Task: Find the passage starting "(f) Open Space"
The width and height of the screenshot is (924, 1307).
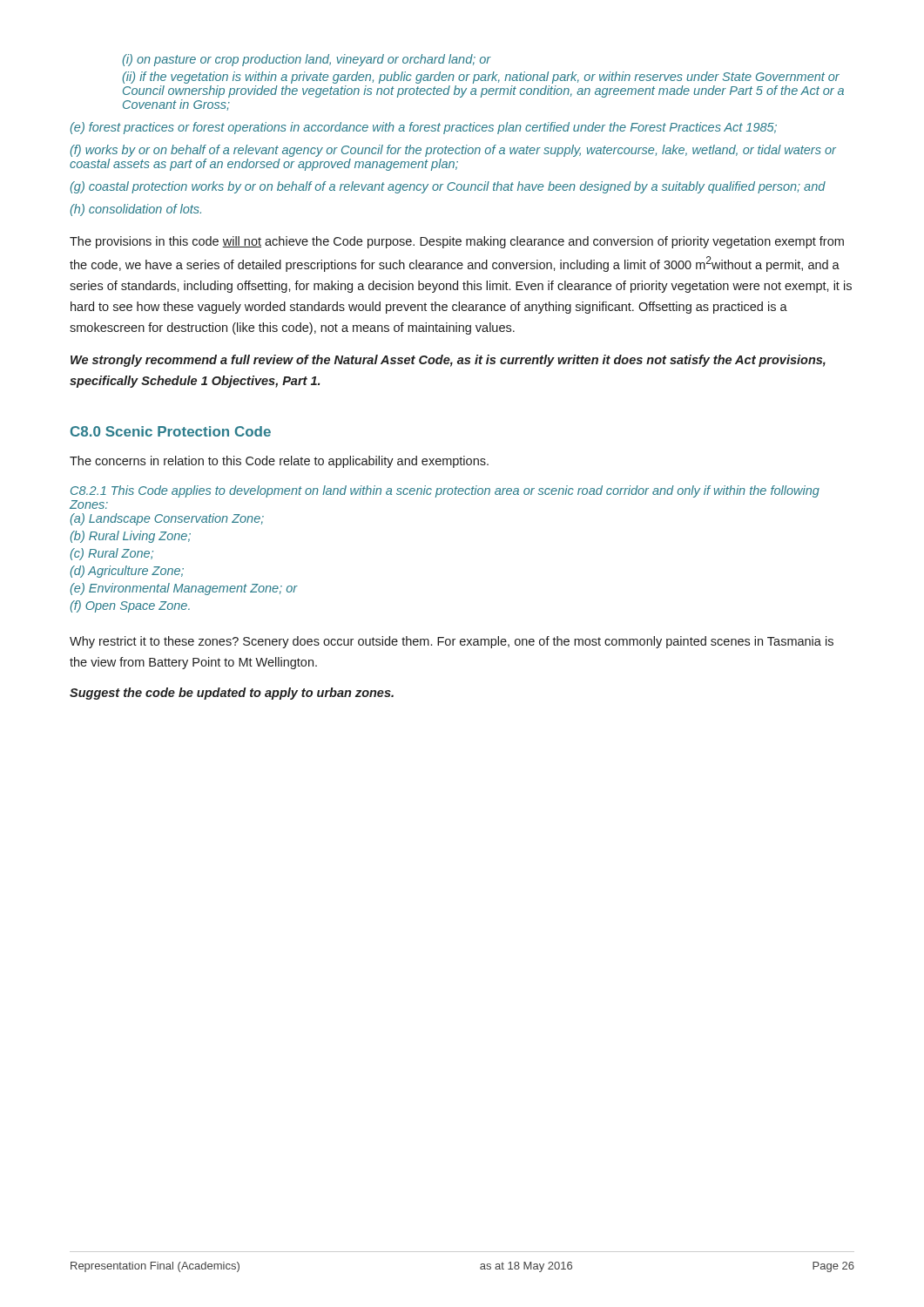Action: (x=130, y=606)
